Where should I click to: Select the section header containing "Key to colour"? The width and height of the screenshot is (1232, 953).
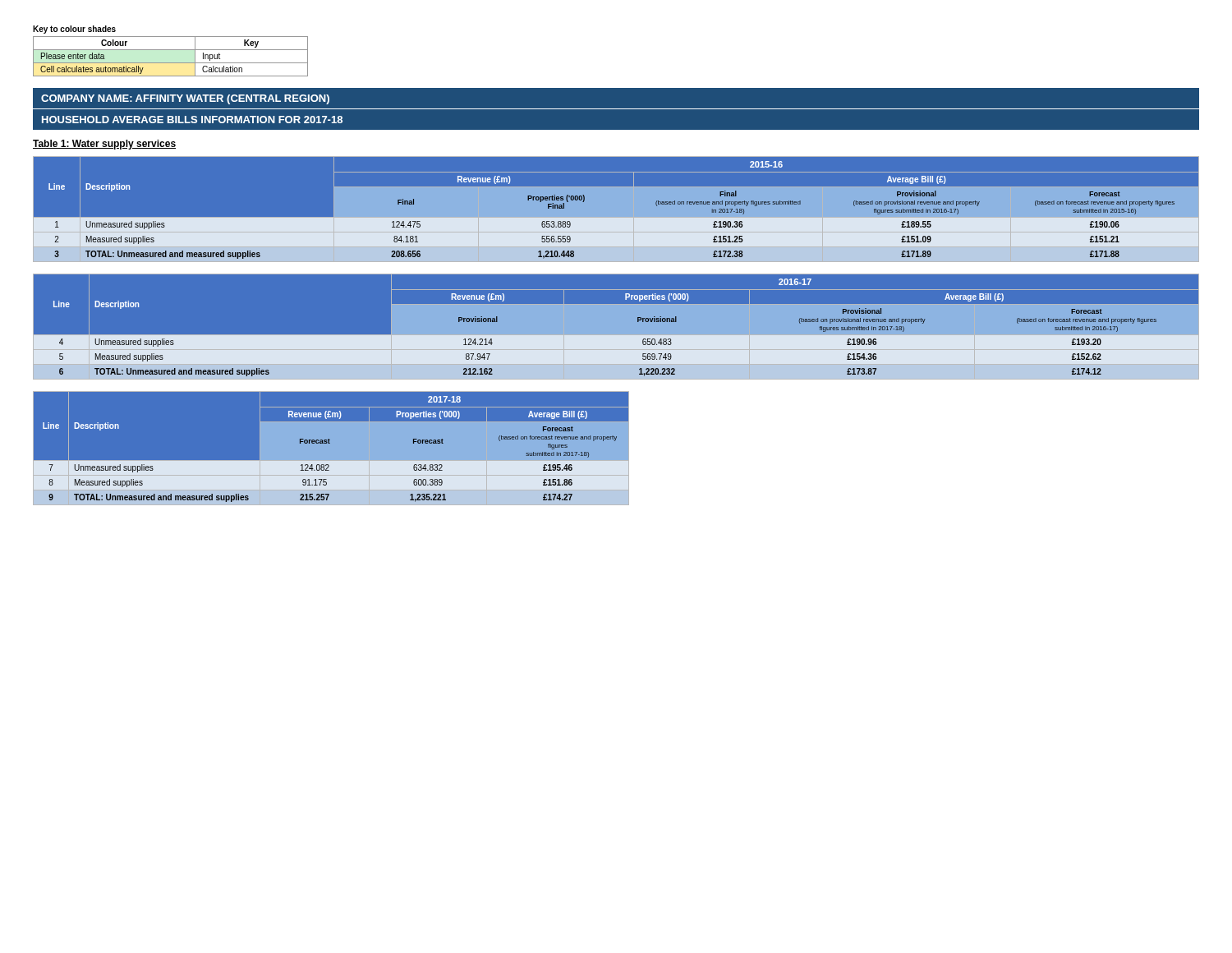(74, 29)
